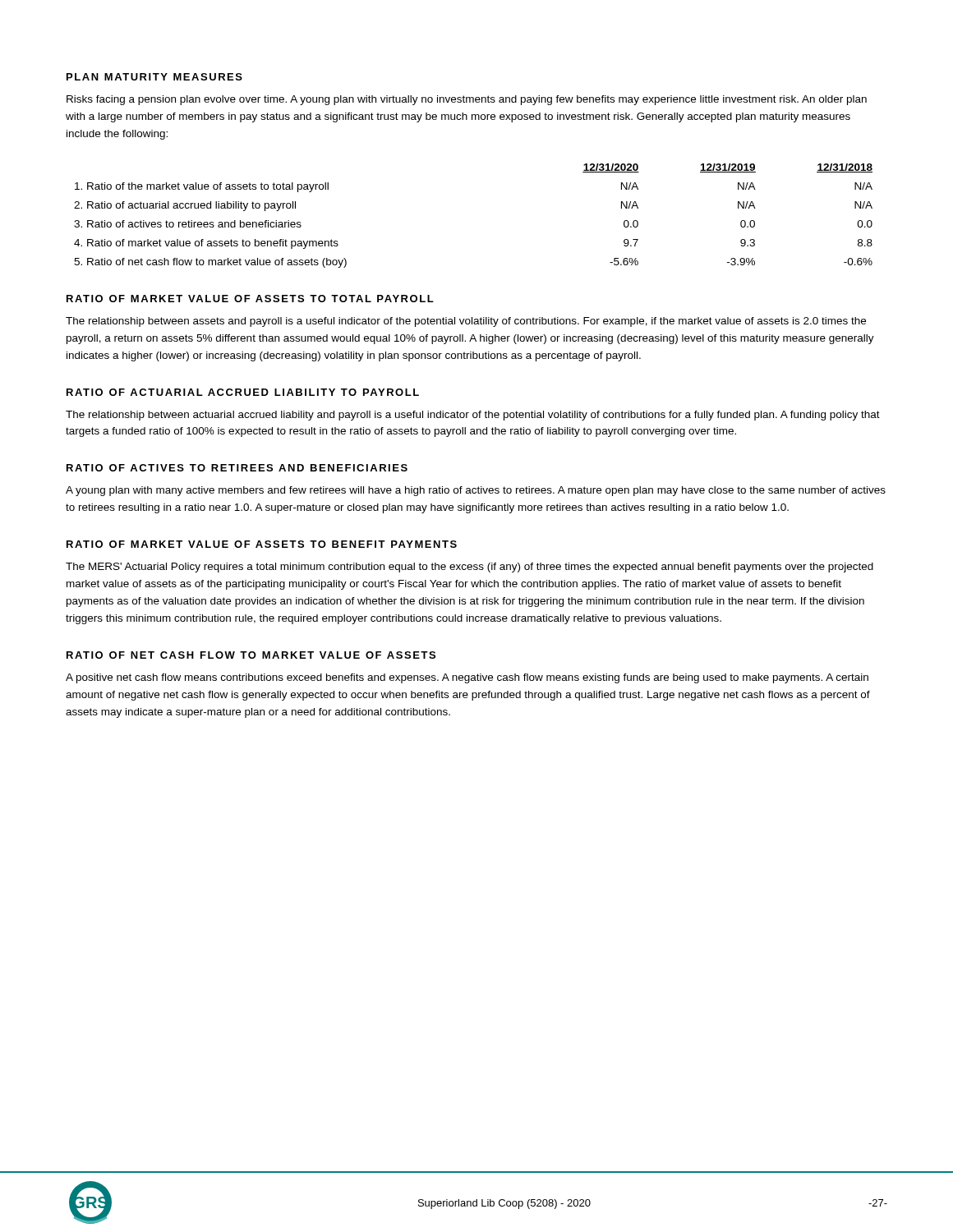953x1232 pixels.
Task: Locate the text block that says "A positive net cash flow means contributions"
Action: point(468,694)
